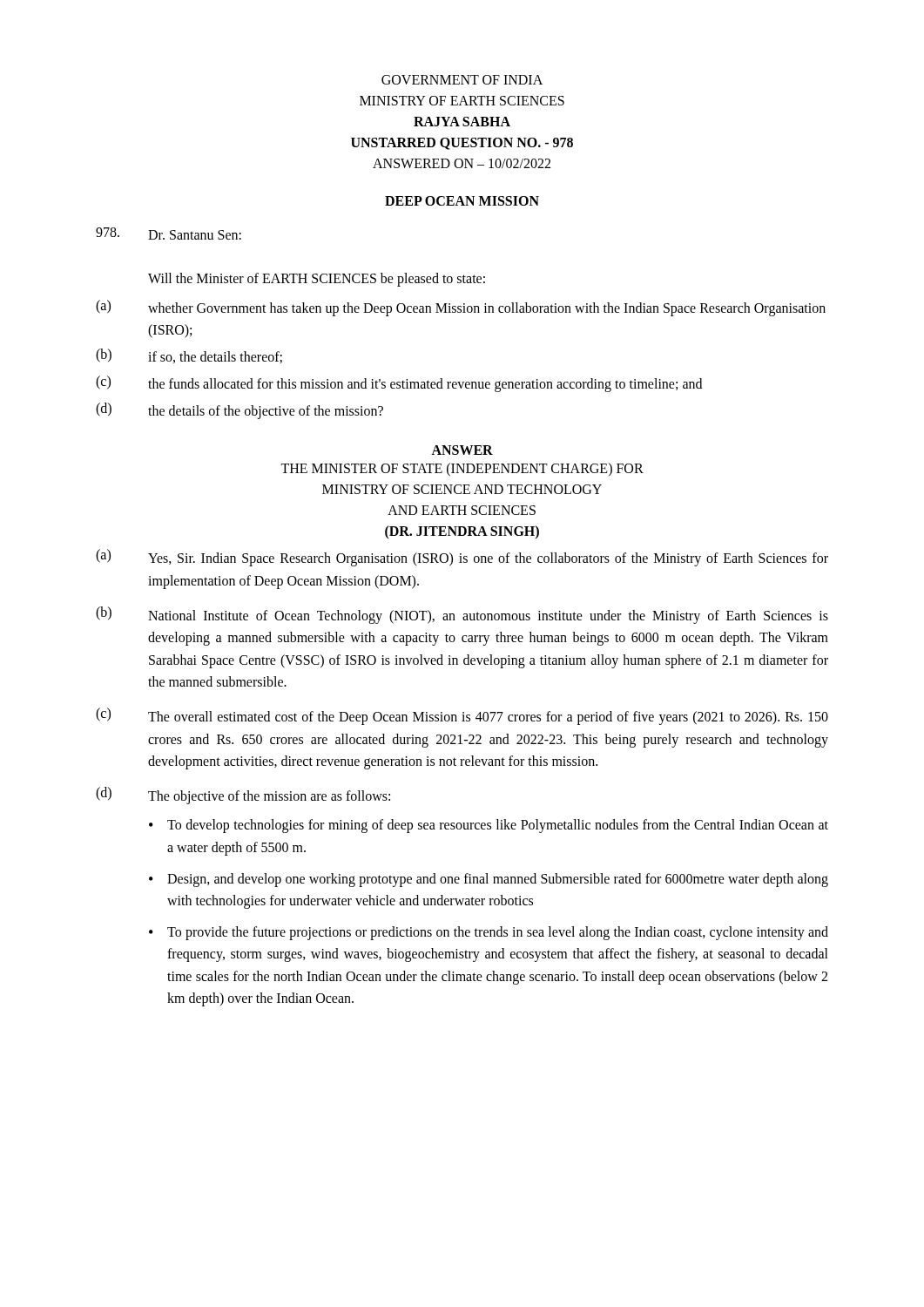Find the section header that says "ANSWER THE MINISTER OF STATE (INDEPENDENT"
Screen dimensions: 1307x924
coord(462,493)
